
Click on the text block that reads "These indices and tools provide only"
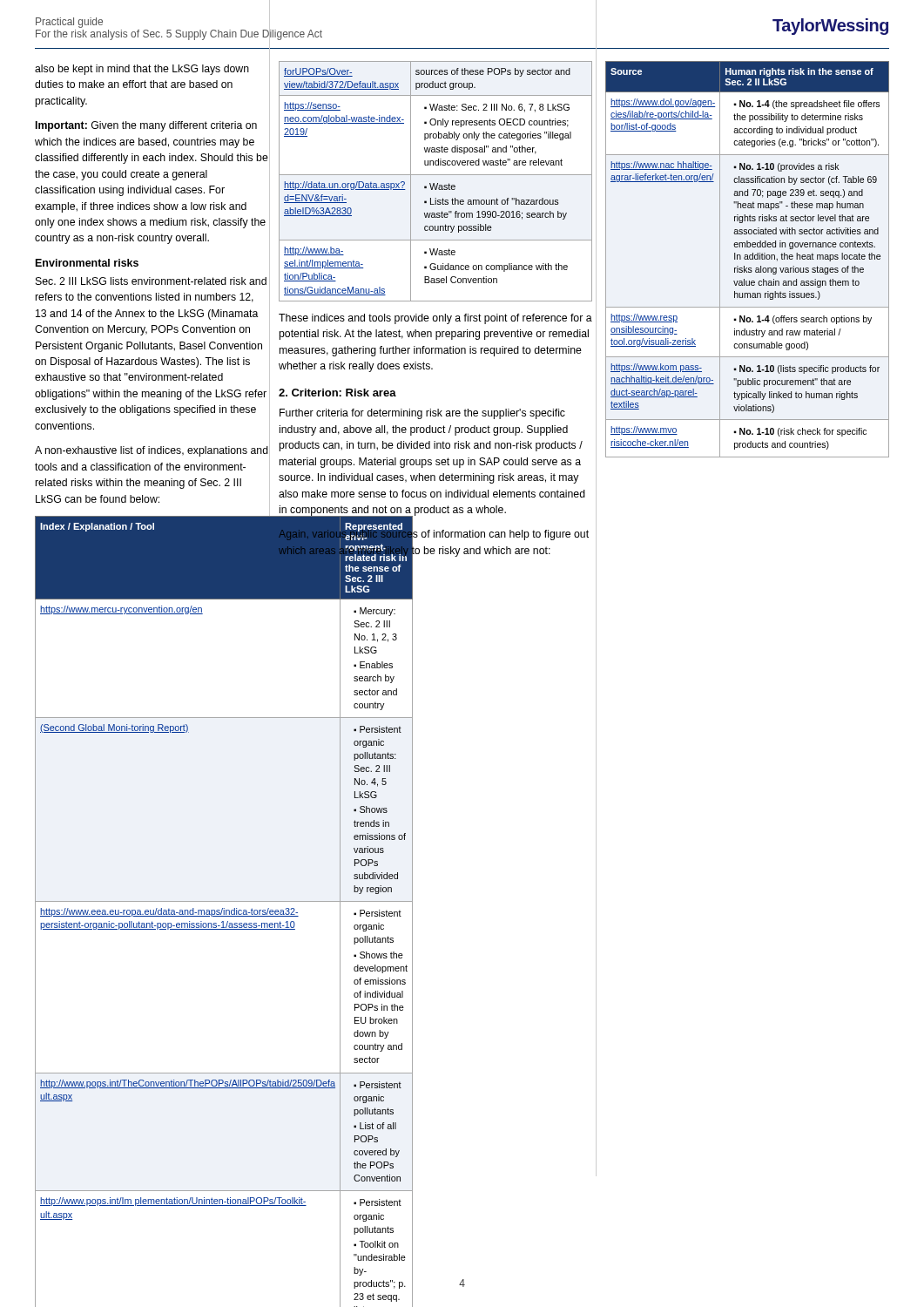(435, 342)
